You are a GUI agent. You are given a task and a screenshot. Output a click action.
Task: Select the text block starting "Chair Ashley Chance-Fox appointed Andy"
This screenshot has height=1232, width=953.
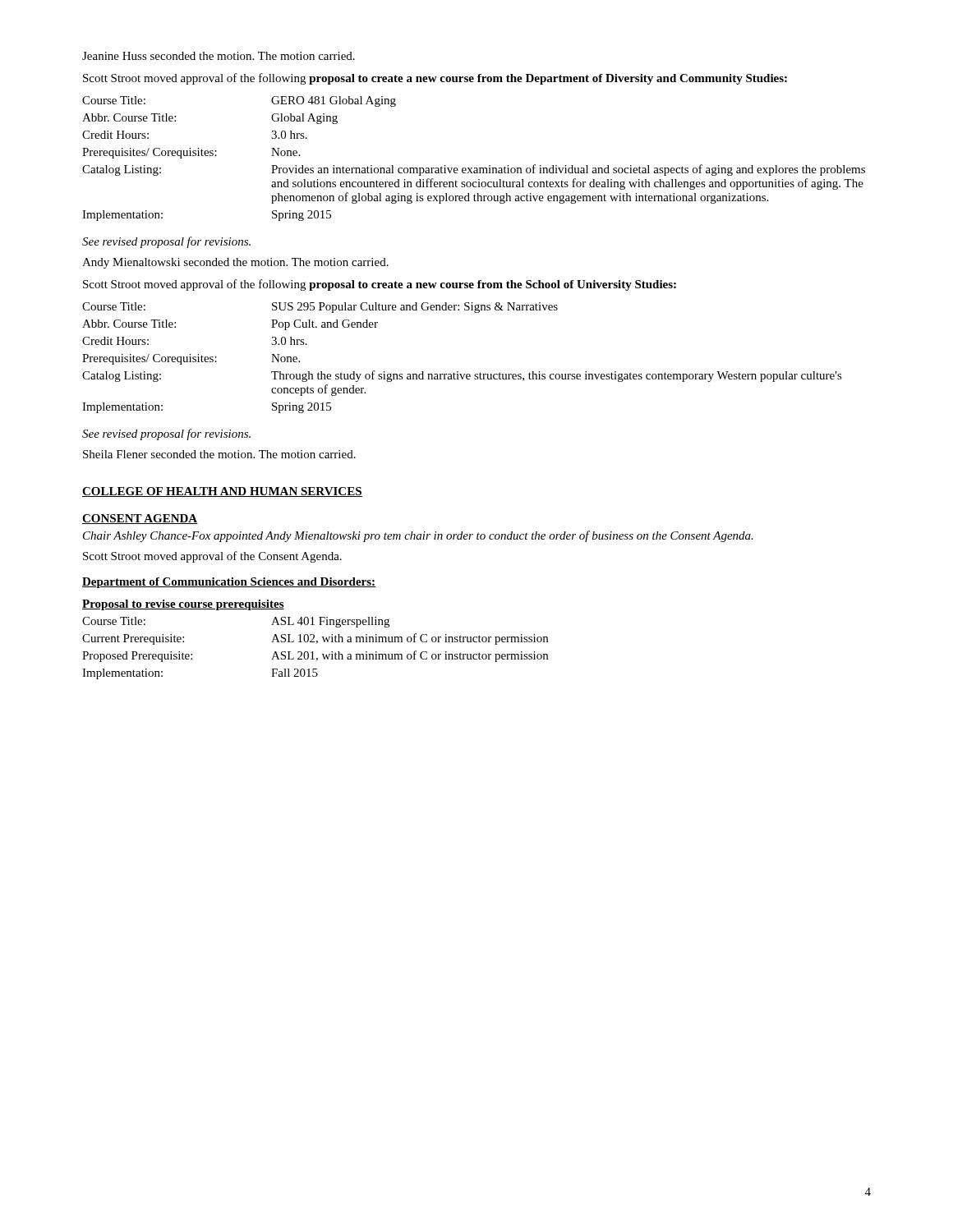pyautogui.click(x=476, y=536)
